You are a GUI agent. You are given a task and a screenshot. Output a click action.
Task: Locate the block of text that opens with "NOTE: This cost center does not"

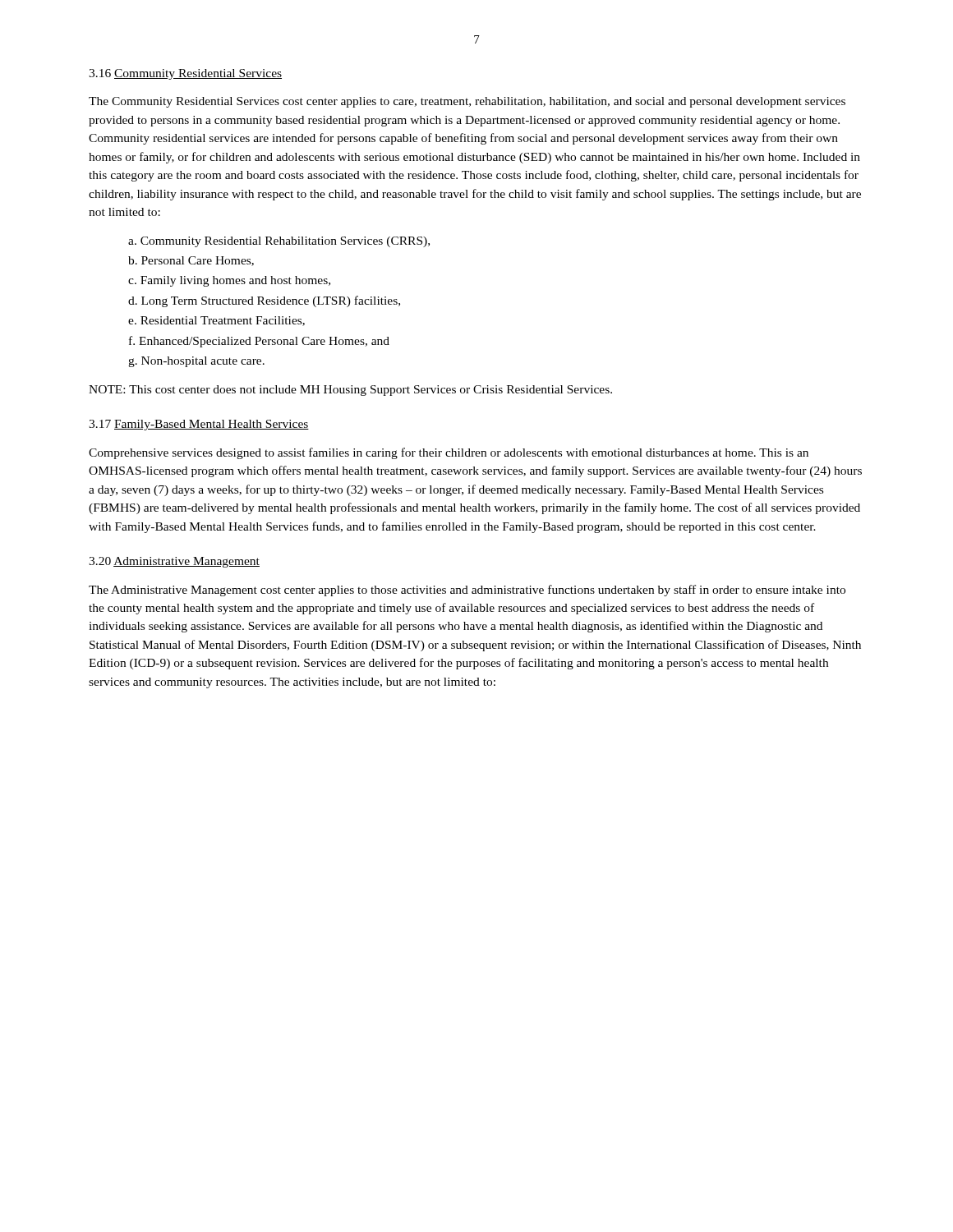click(x=351, y=389)
